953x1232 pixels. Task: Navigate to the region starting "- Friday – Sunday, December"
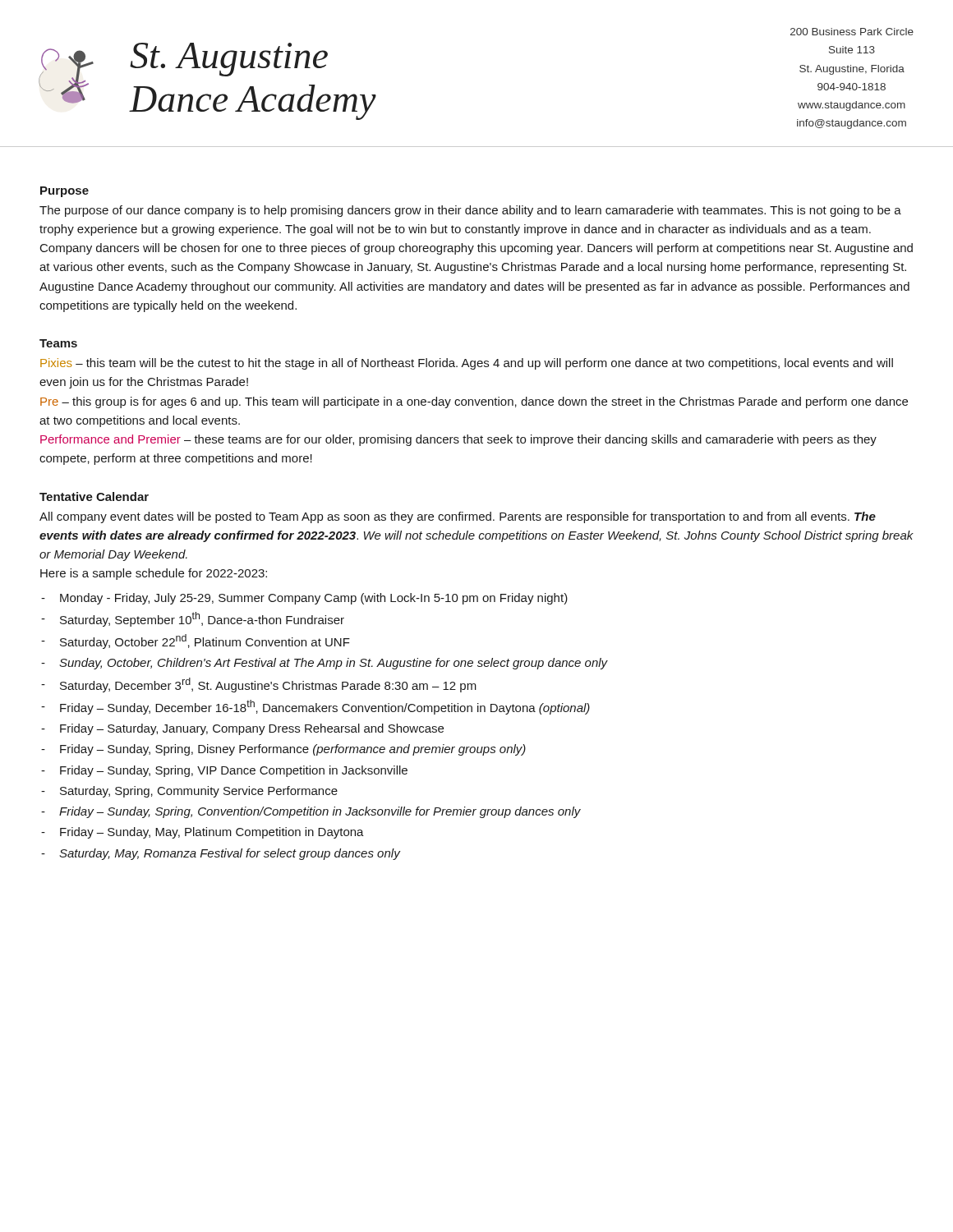[x=476, y=707]
